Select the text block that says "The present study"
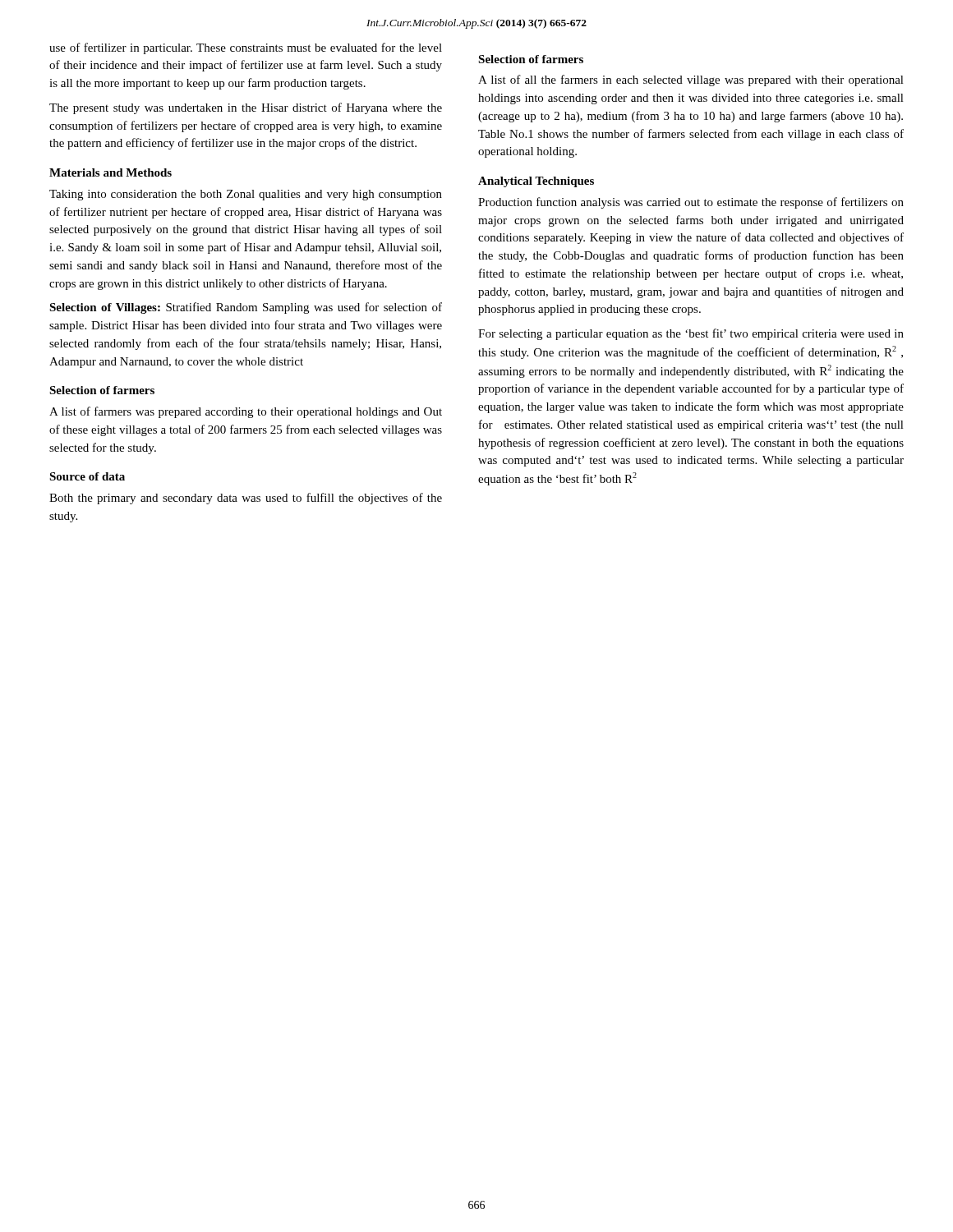Screen dimensions: 1232x953 (x=246, y=125)
